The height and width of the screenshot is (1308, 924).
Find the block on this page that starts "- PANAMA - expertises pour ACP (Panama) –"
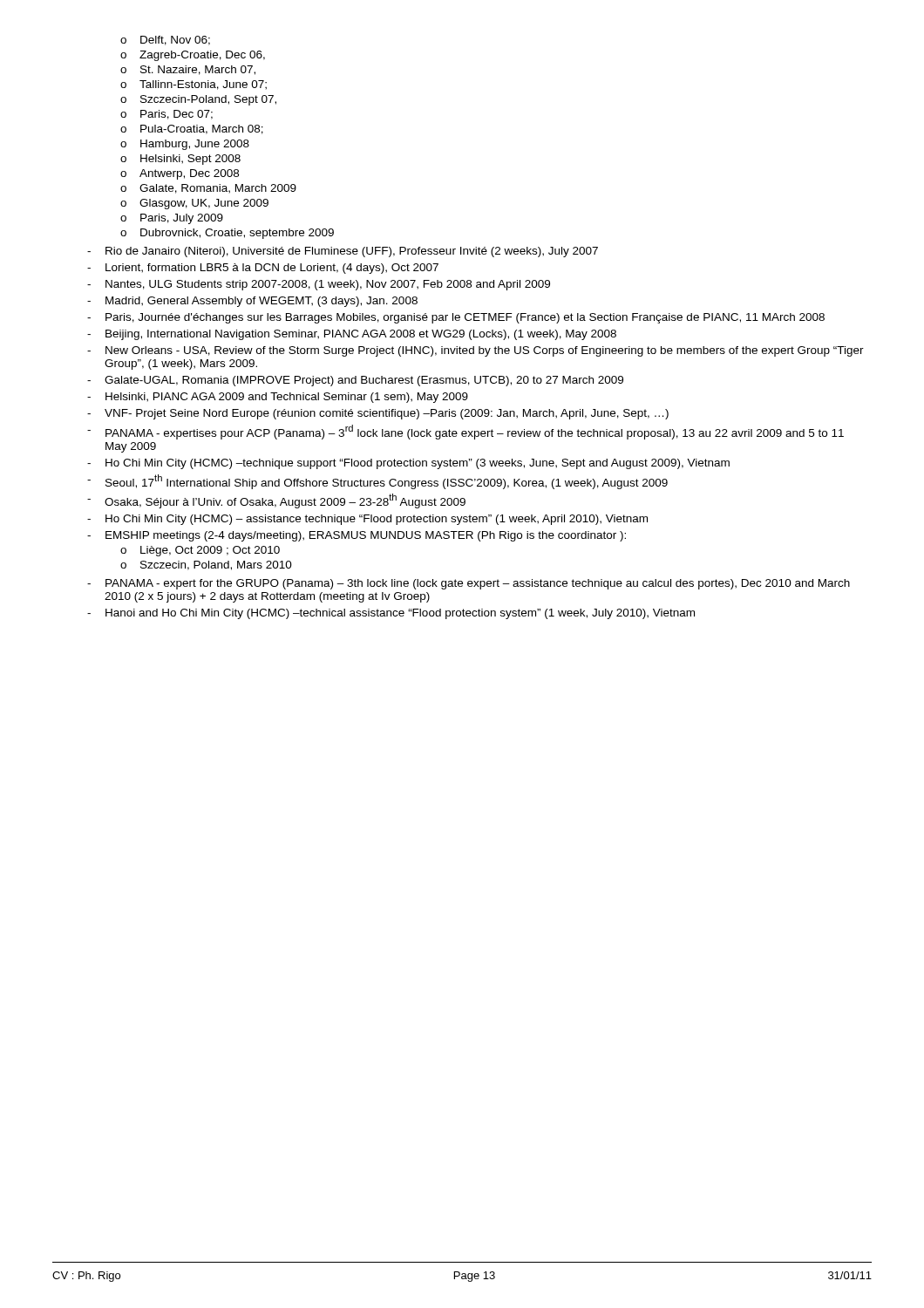click(477, 438)
